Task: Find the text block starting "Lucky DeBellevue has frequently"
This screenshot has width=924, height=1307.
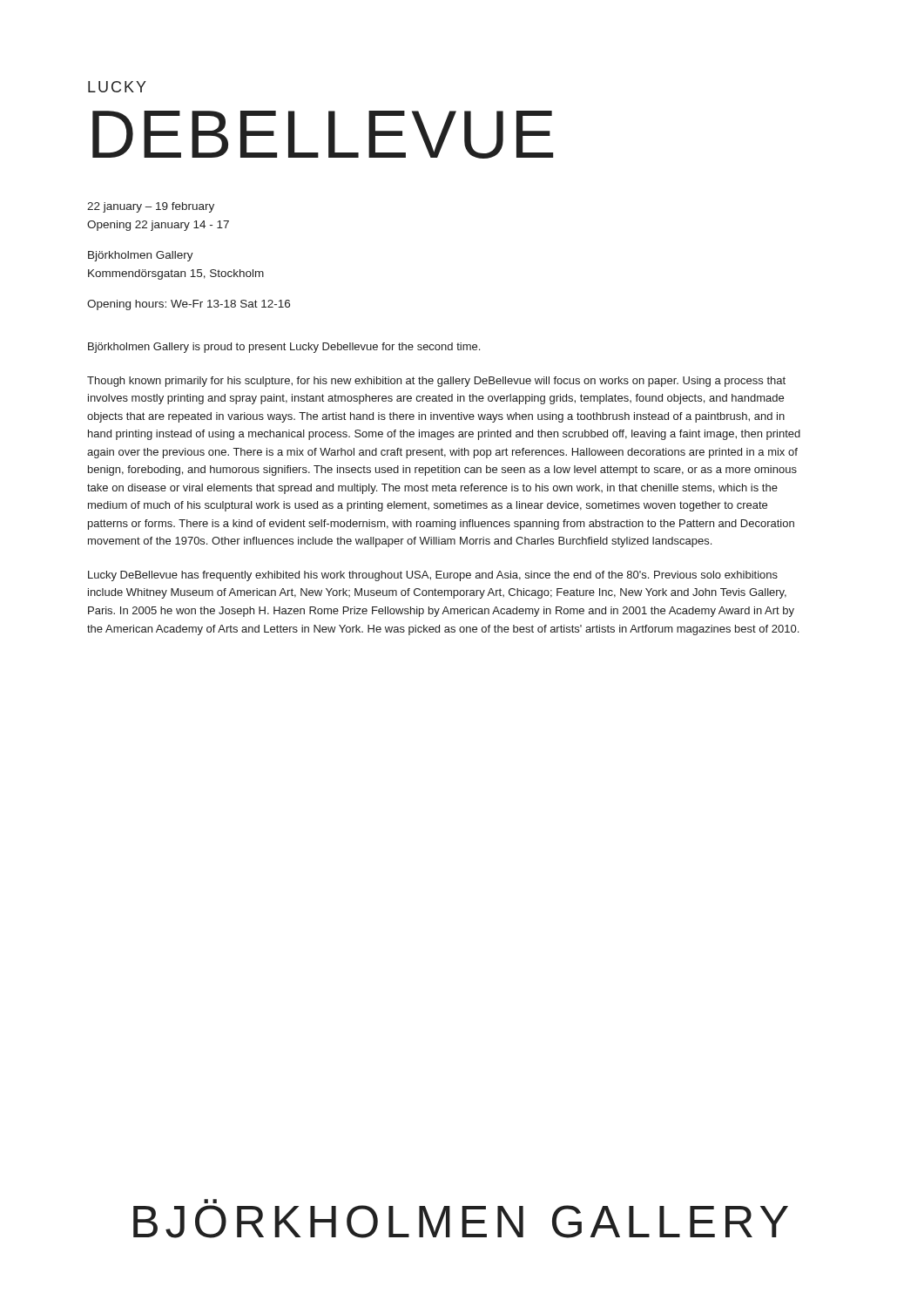Action: point(443,601)
